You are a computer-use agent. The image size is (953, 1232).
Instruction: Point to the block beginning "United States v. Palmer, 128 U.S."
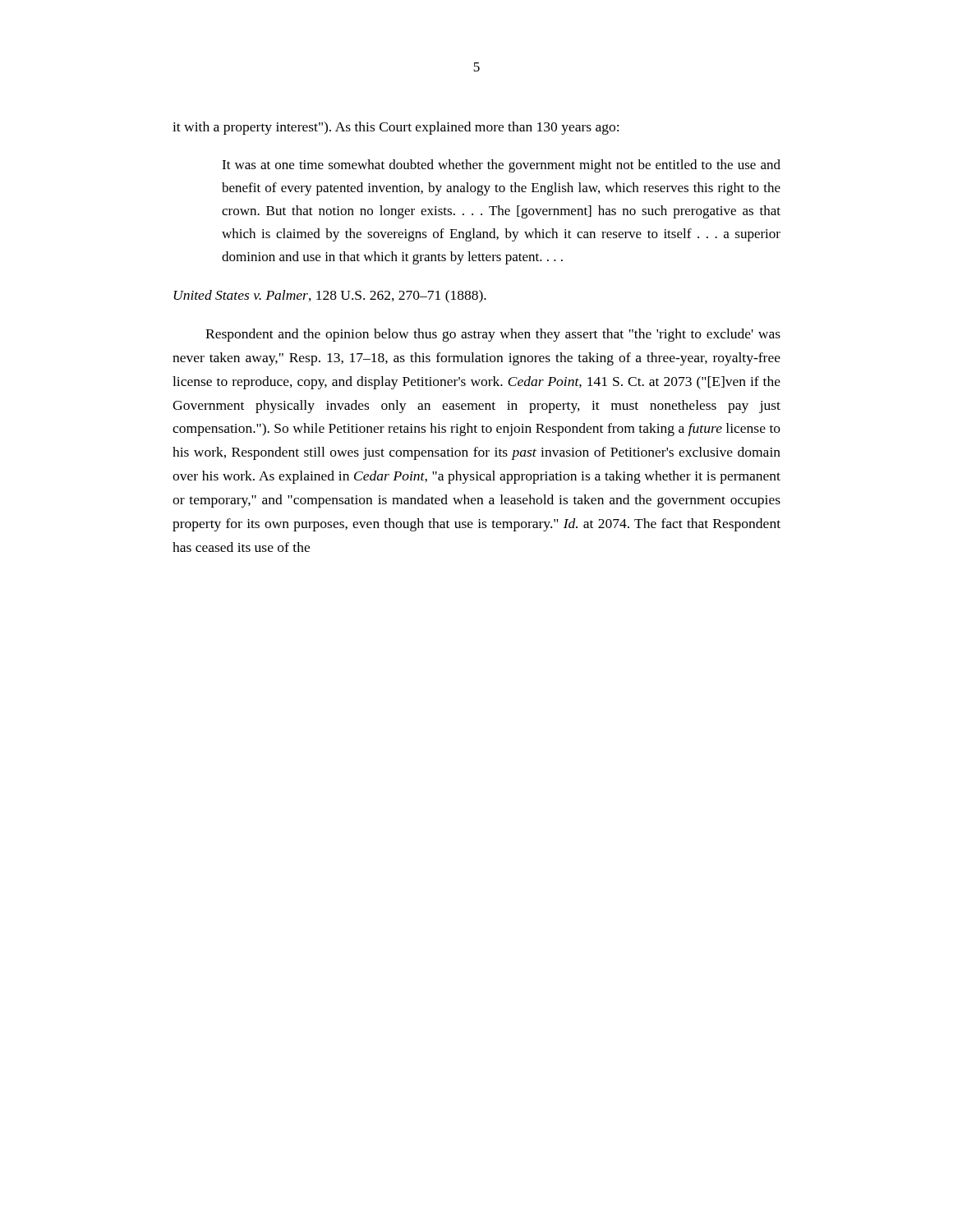click(x=330, y=295)
